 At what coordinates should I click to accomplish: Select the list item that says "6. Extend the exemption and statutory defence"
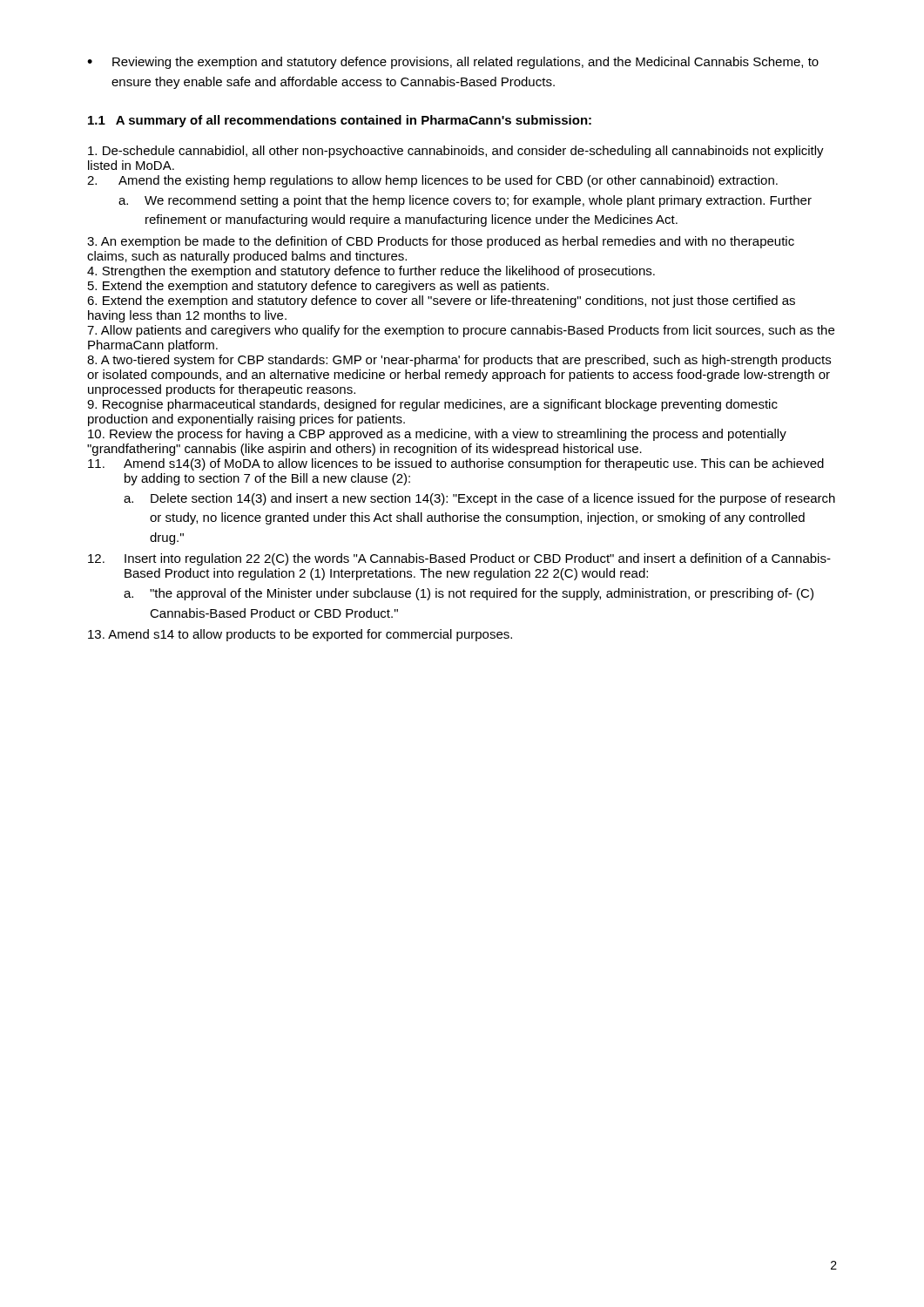click(462, 307)
